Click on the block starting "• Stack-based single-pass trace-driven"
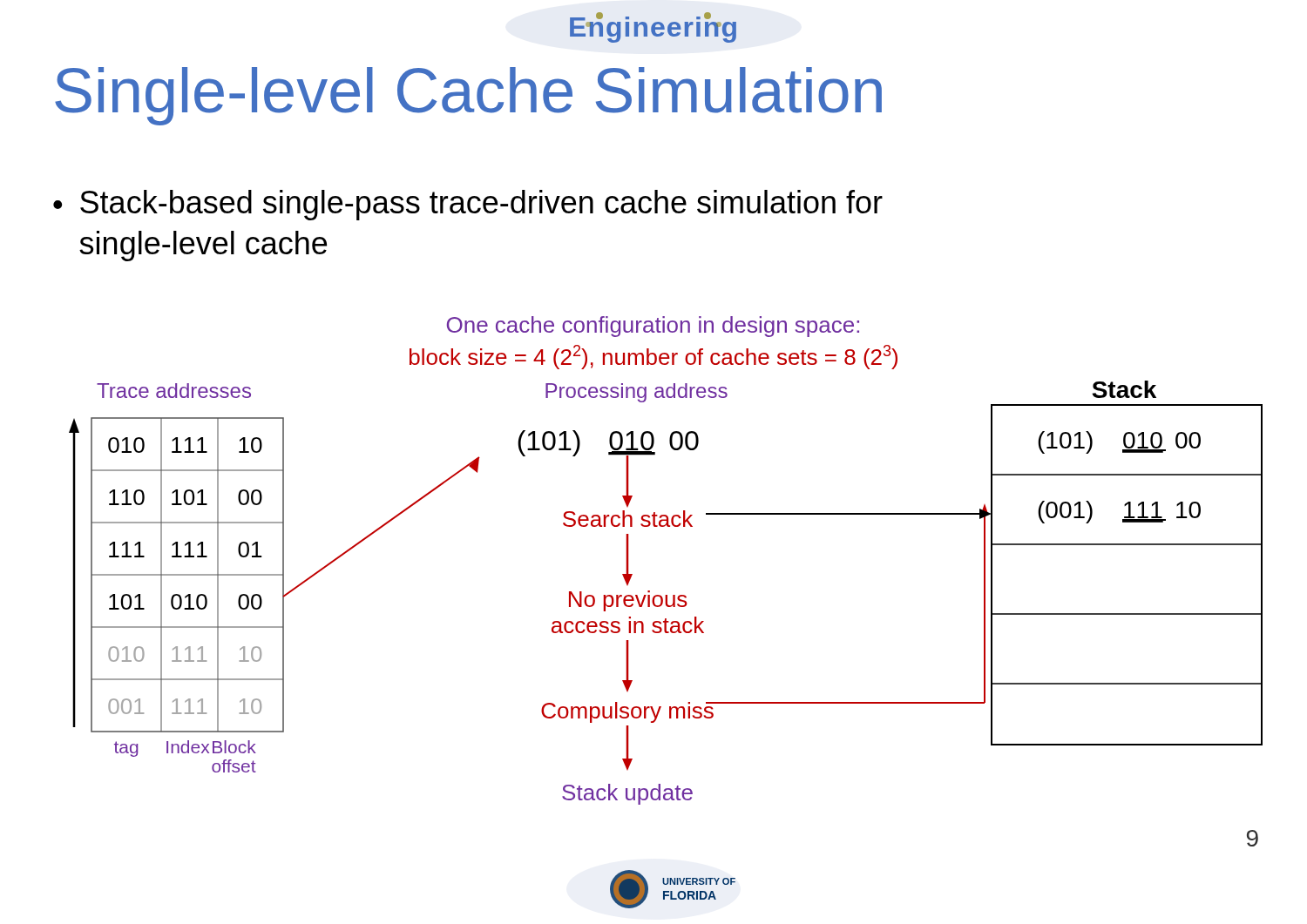This screenshot has width=1307, height=924. click(x=654, y=224)
